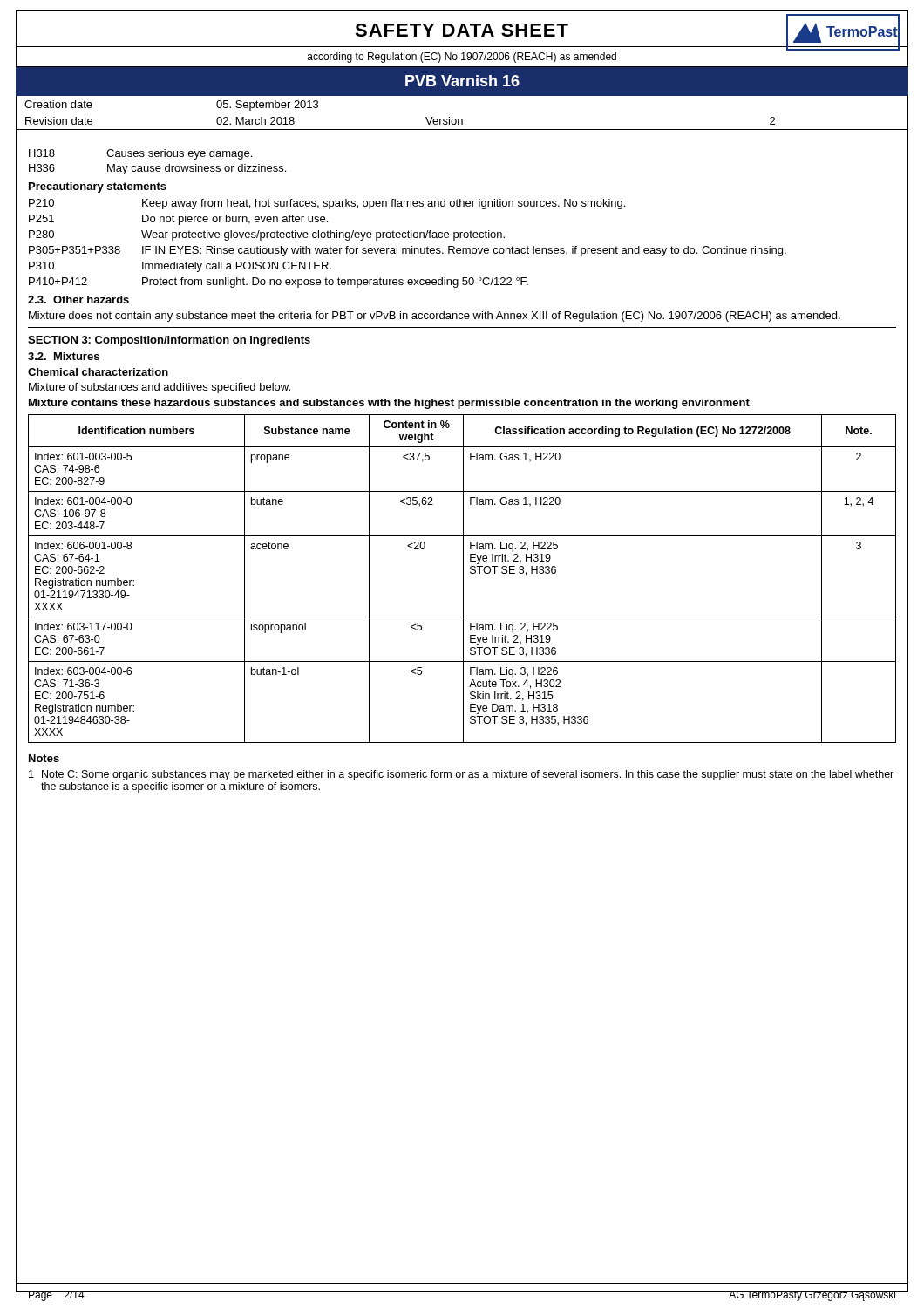This screenshot has height=1308, width=924.
Task: Find the list item with the text "1 Note C:"
Action: (462, 780)
